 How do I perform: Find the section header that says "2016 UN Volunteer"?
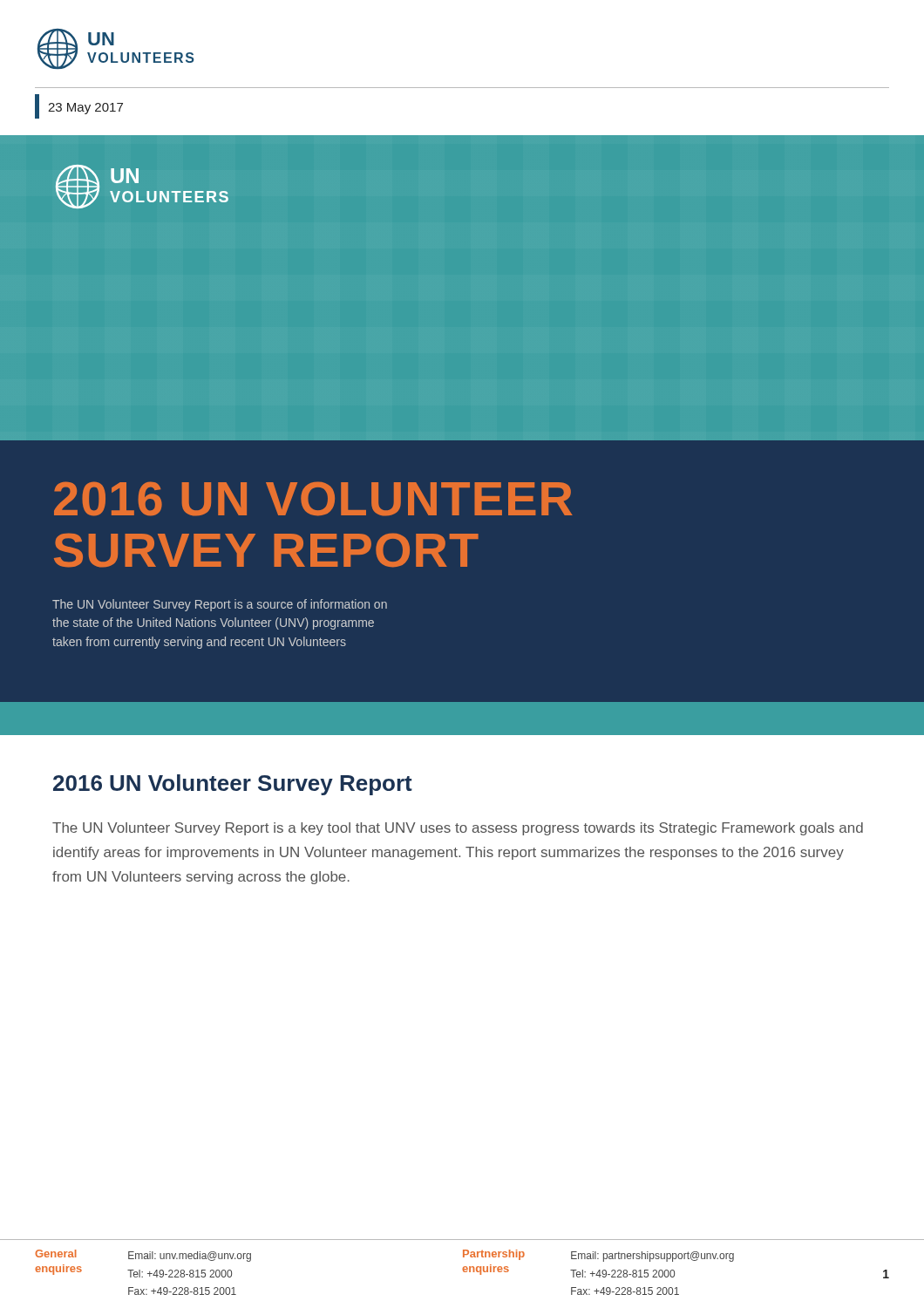pyautogui.click(x=232, y=783)
